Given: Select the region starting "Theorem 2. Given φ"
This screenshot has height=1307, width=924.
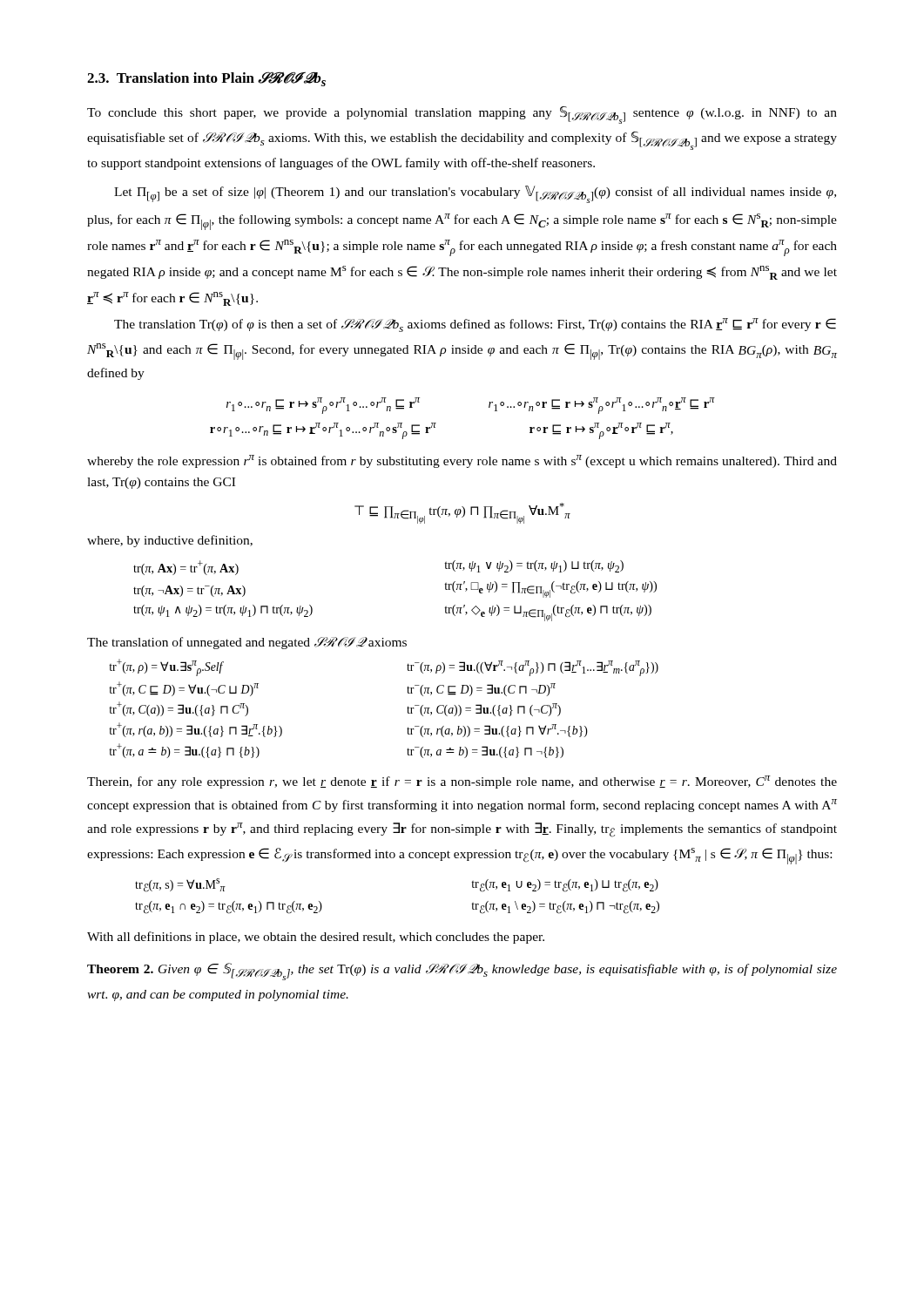Looking at the screenshot, I should (462, 982).
